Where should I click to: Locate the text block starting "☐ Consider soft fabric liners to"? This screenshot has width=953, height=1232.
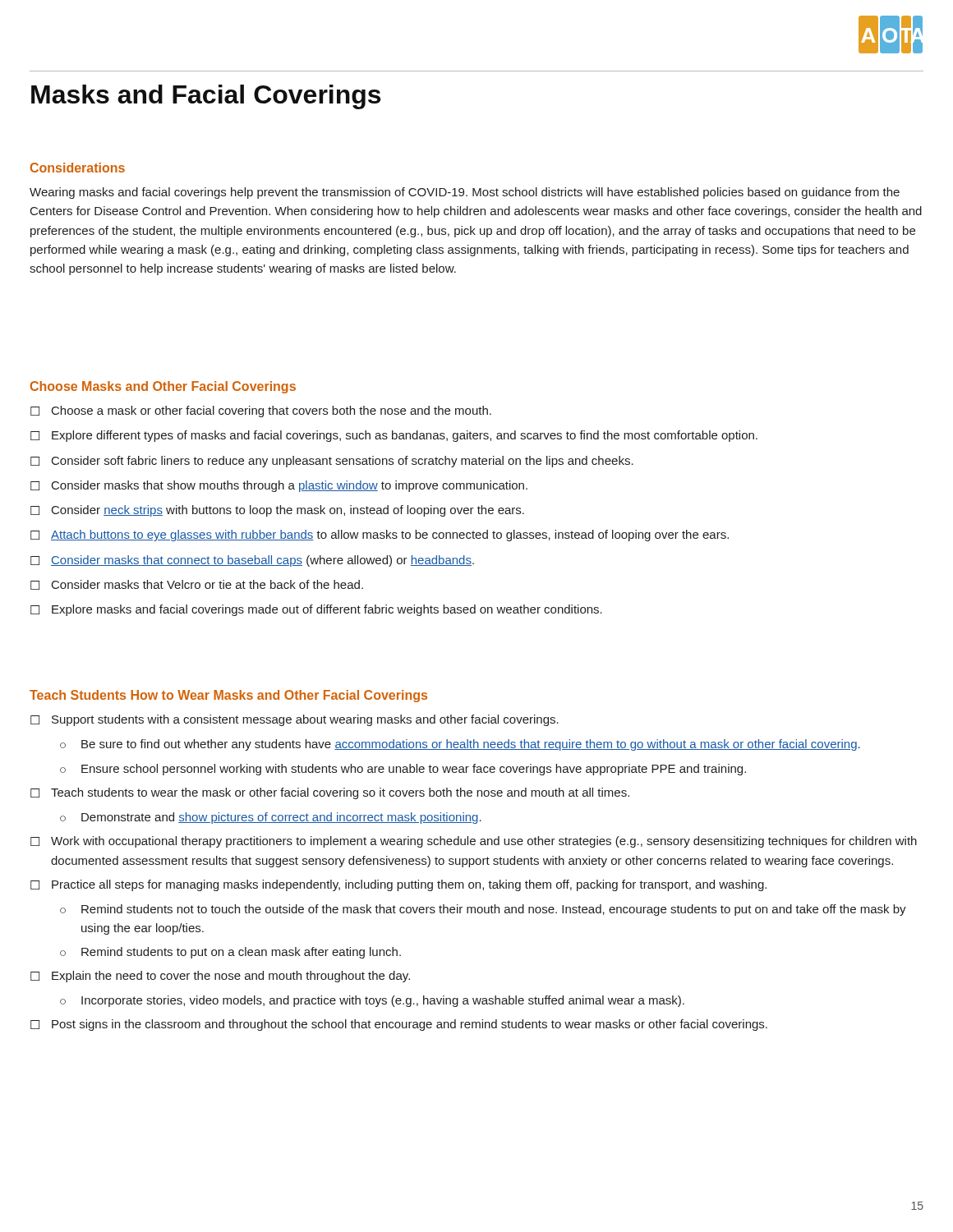[x=332, y=460]
